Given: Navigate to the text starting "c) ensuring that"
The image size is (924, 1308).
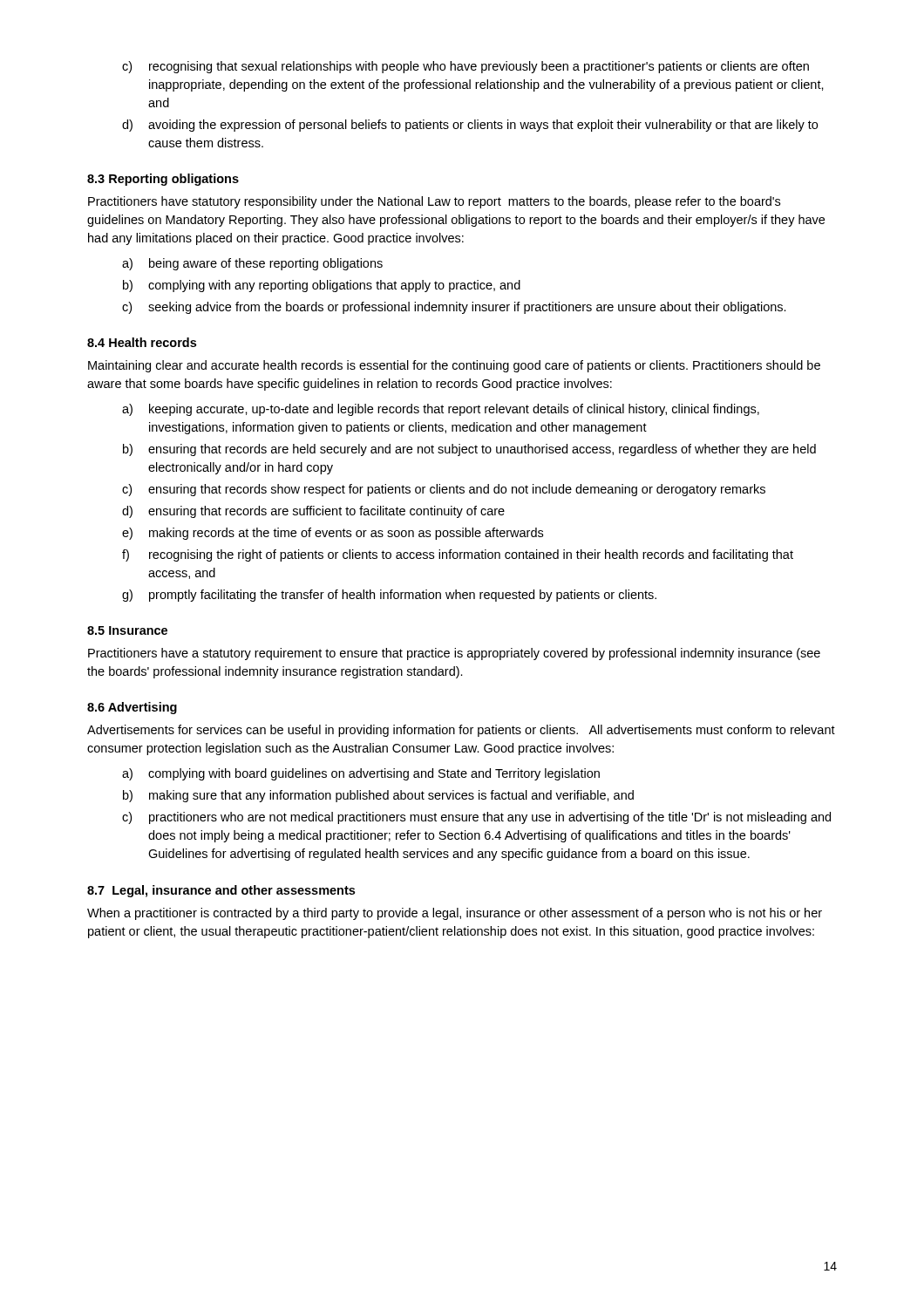Looking at the screenshot, I should tap(444, 490).
